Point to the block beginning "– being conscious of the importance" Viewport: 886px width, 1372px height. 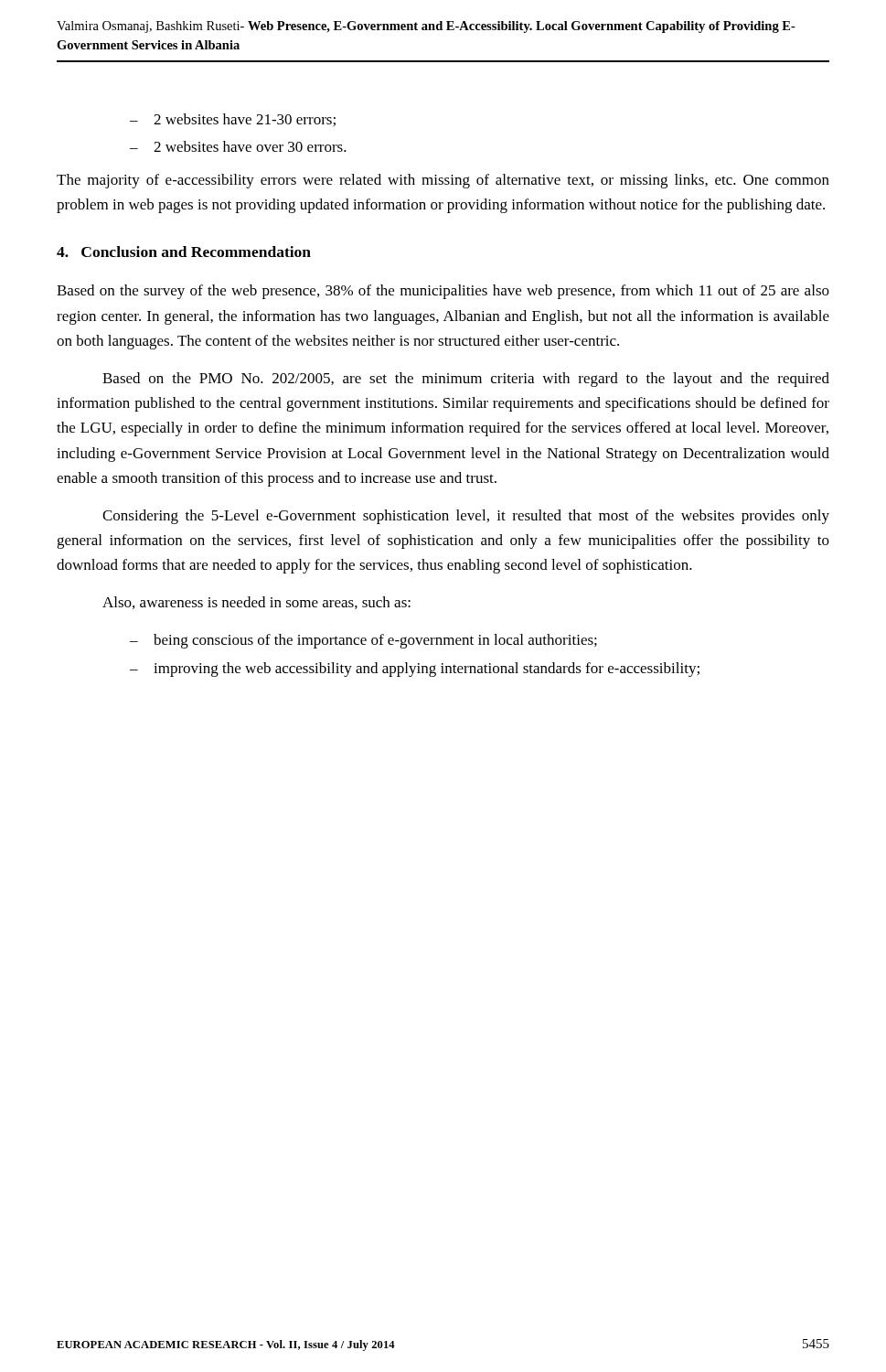tap(364, 640)
